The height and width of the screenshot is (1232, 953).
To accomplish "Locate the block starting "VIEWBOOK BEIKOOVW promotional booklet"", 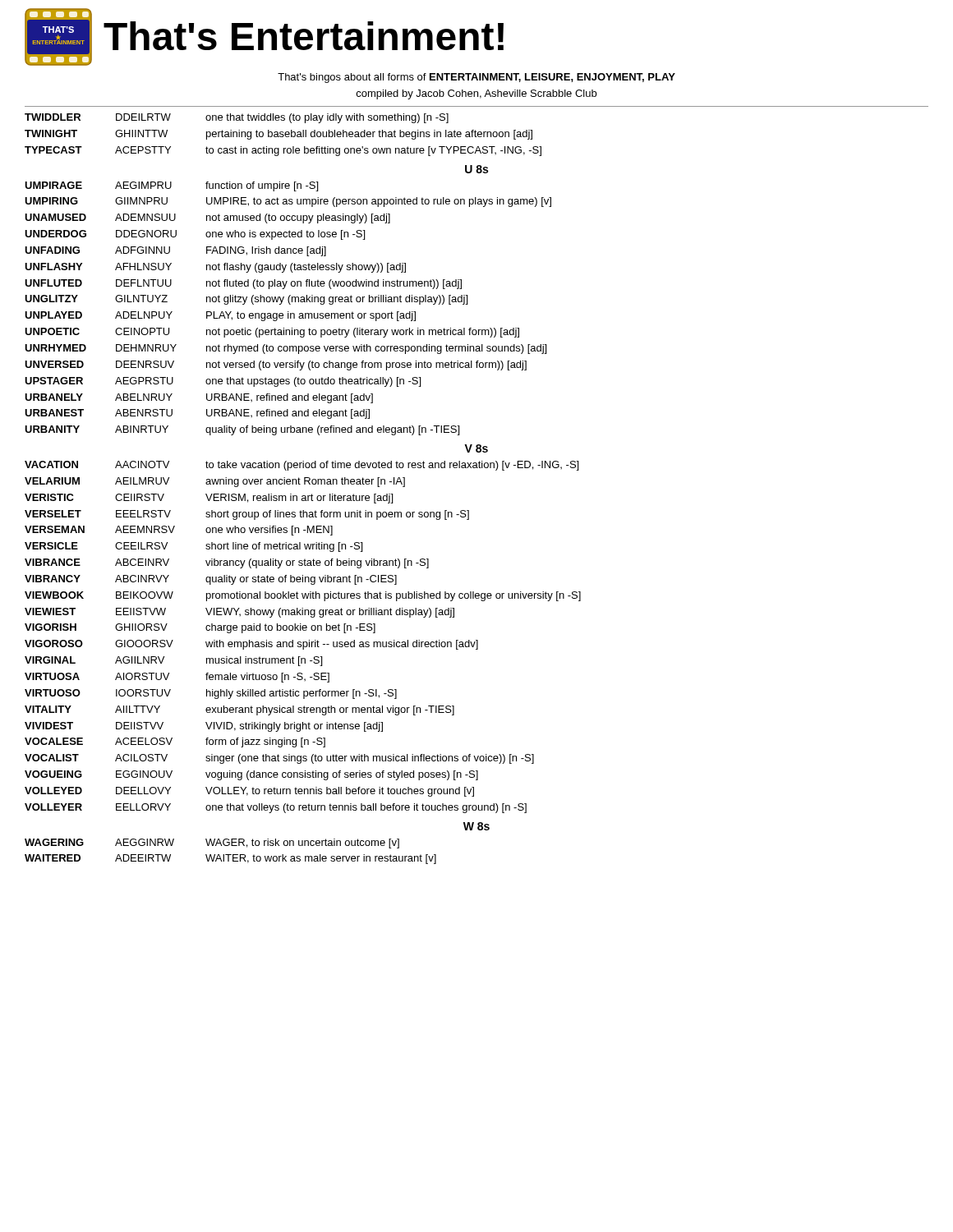I will (x=476, y=596).
